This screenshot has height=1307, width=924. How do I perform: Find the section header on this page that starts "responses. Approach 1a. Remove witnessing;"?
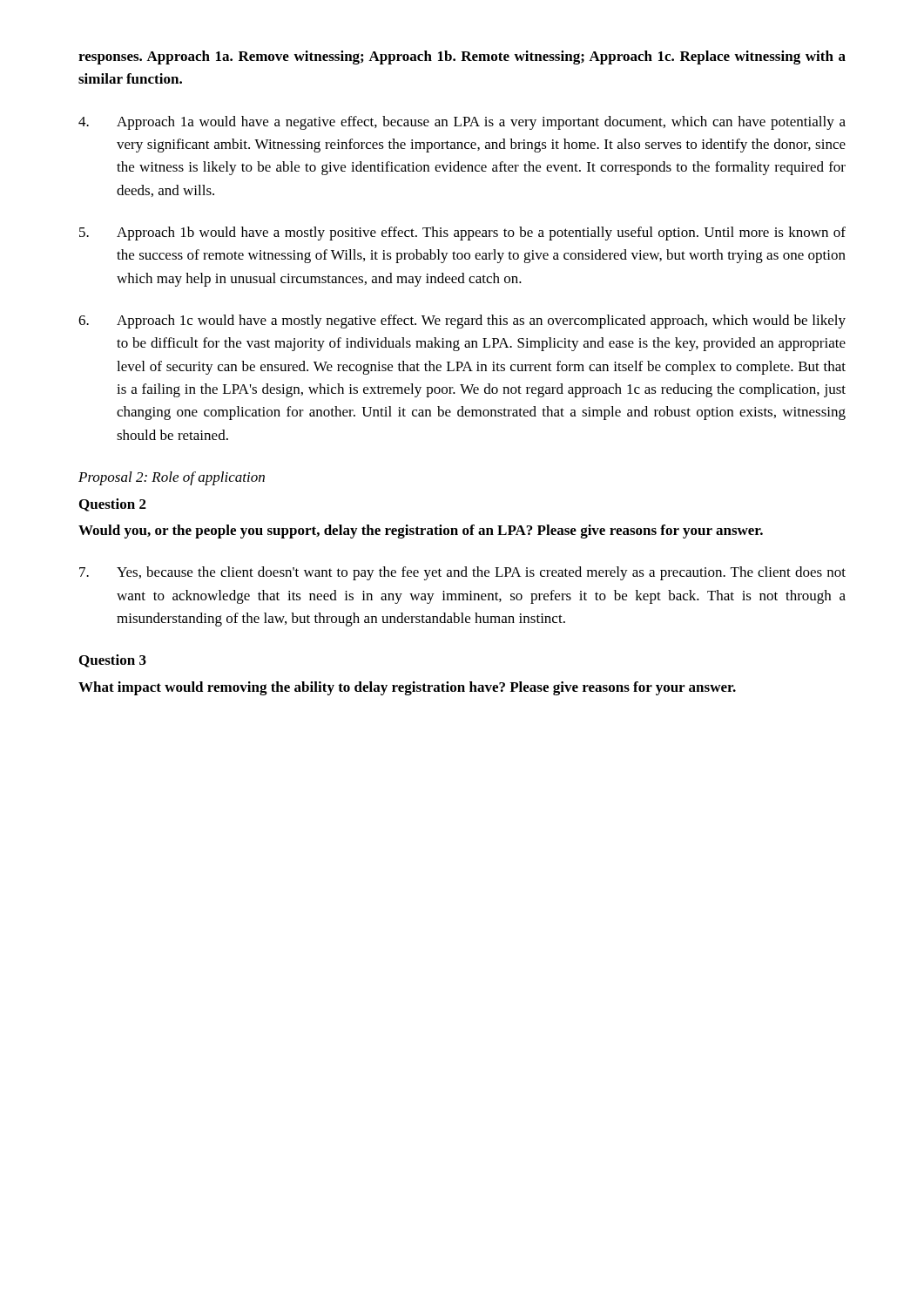tap(462, 68)
